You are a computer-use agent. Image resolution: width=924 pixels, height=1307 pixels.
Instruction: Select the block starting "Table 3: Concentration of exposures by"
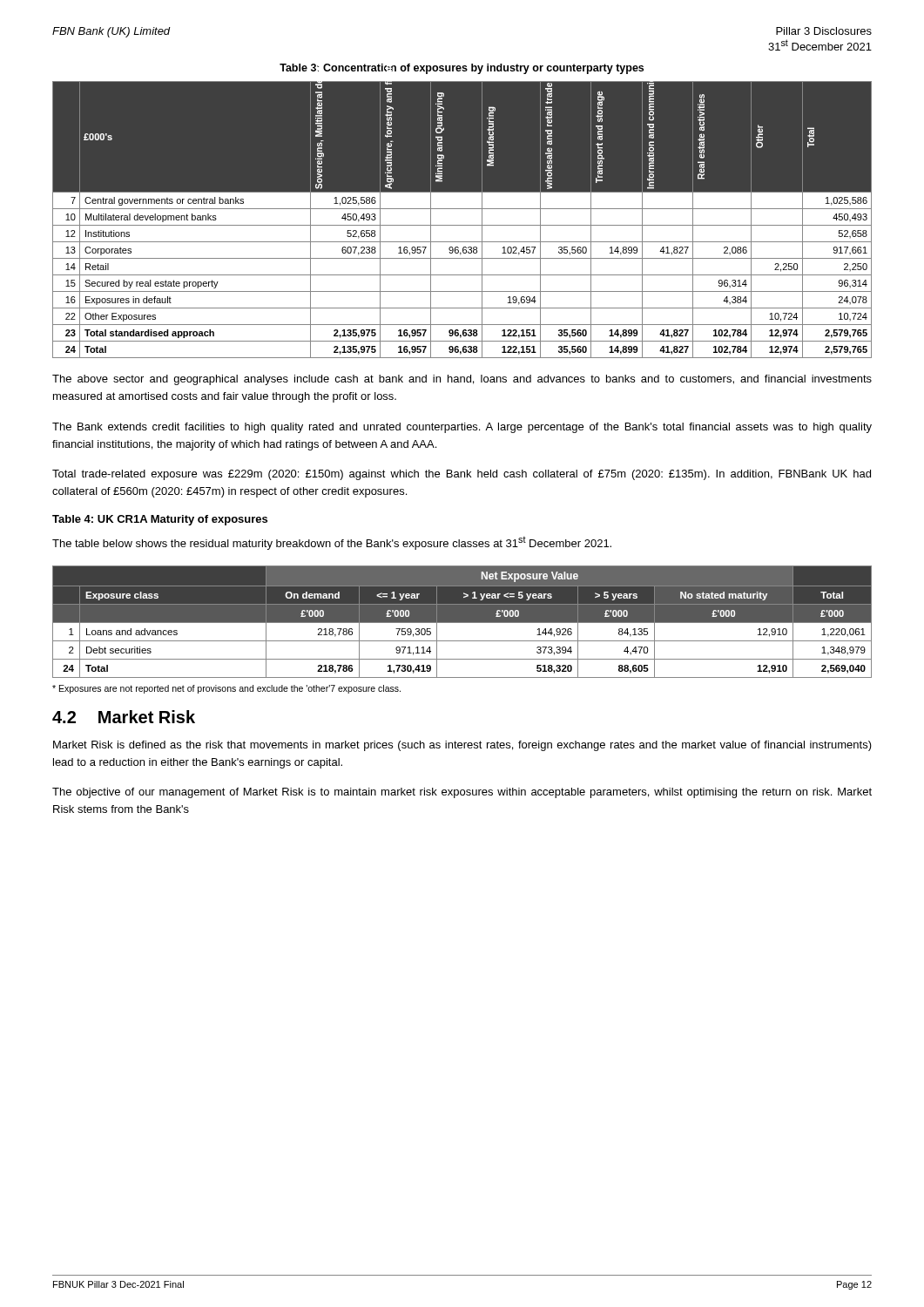click(x=462, y=68)
